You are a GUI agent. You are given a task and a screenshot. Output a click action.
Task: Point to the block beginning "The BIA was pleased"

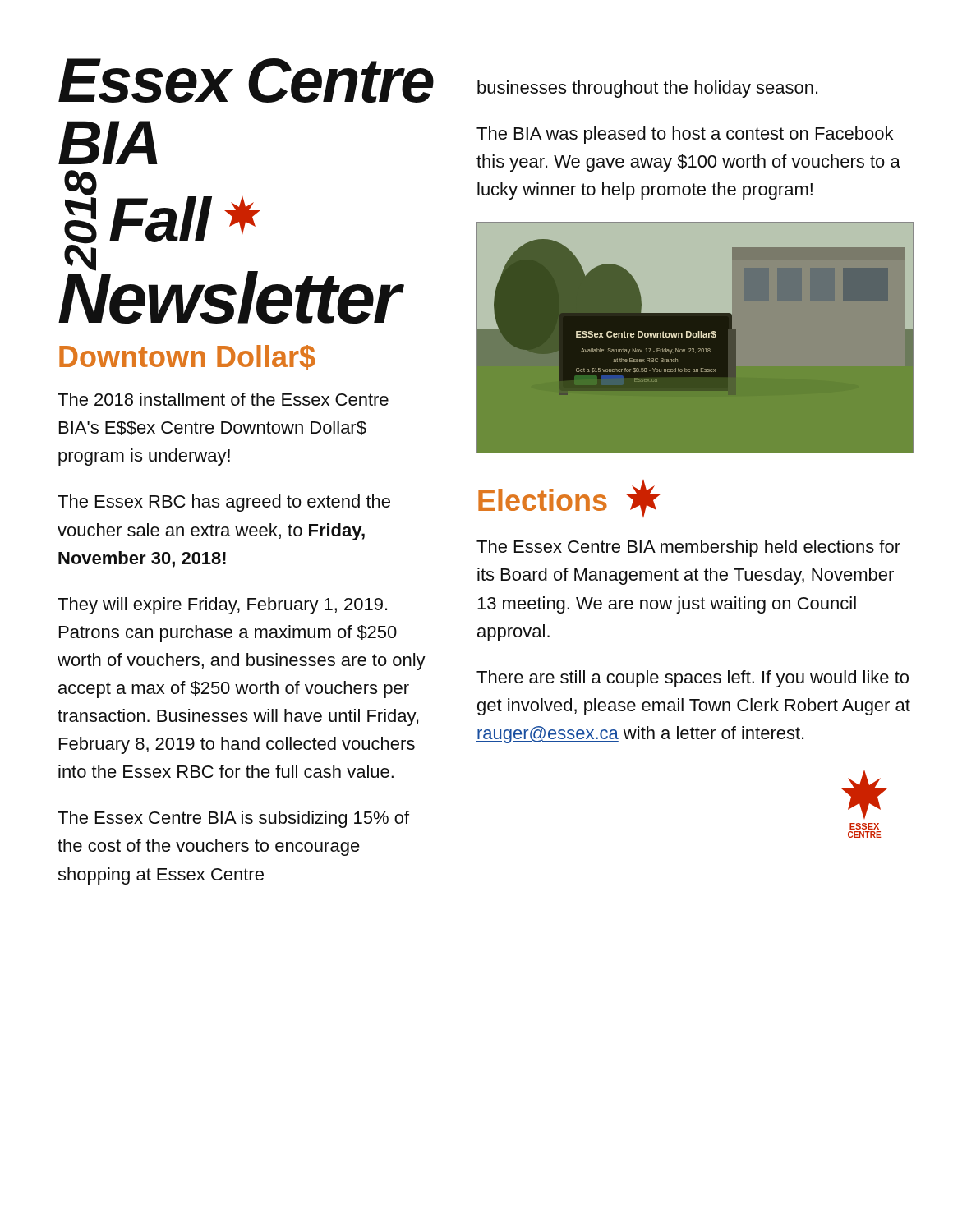click(688, 162)
